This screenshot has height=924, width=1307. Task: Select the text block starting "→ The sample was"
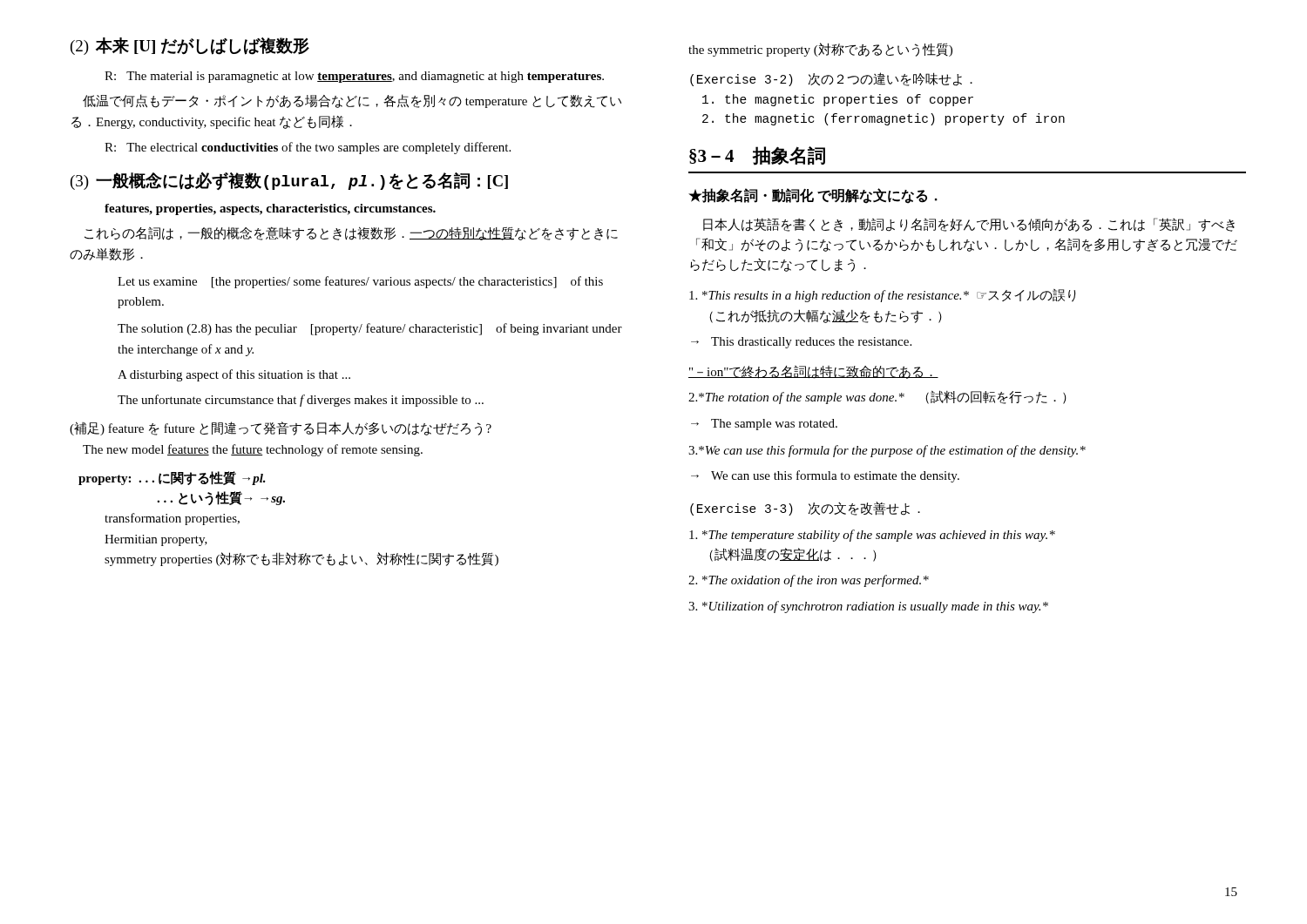[764, 425]
